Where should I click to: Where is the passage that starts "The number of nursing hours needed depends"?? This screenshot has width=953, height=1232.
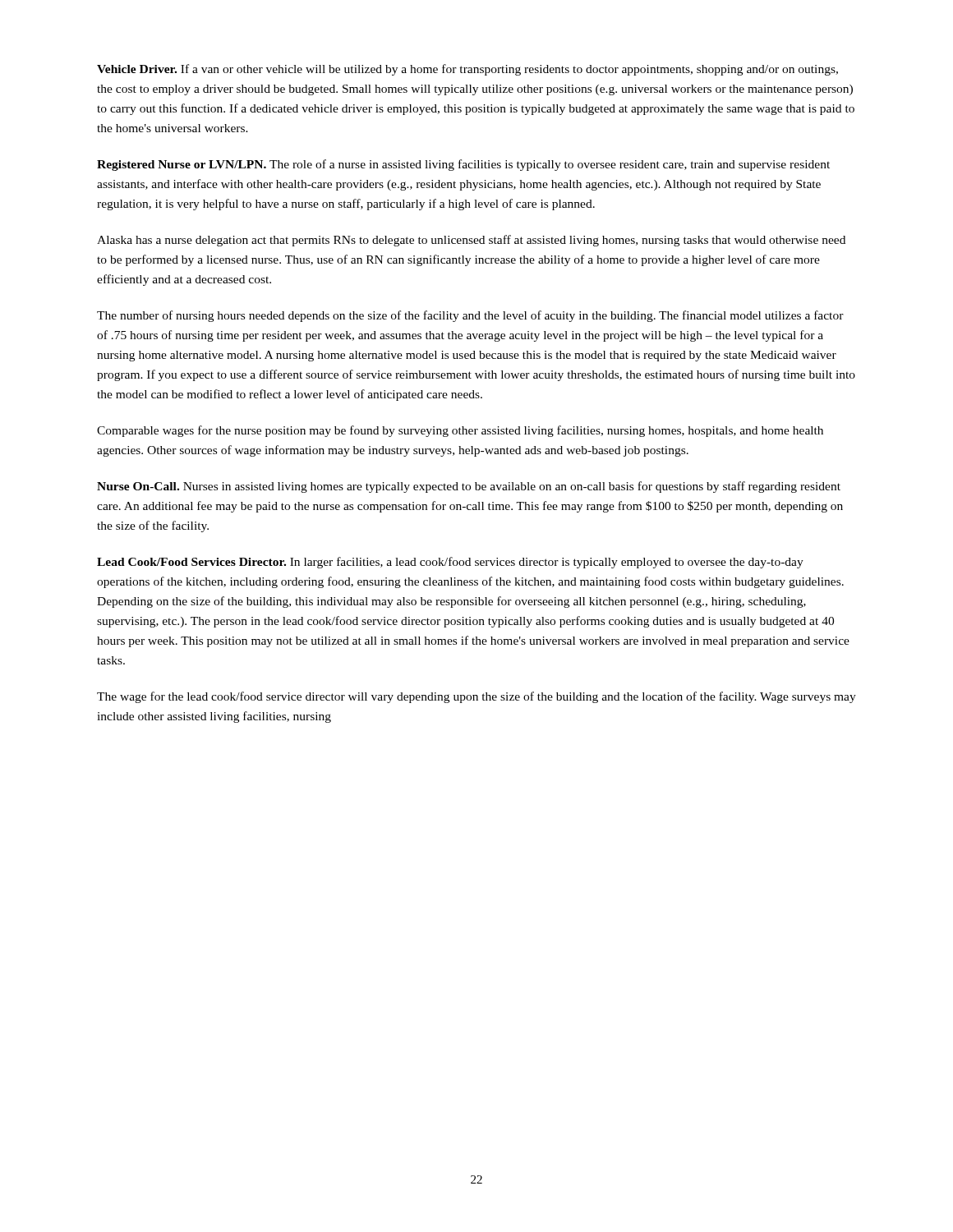(x=476, y=355)
